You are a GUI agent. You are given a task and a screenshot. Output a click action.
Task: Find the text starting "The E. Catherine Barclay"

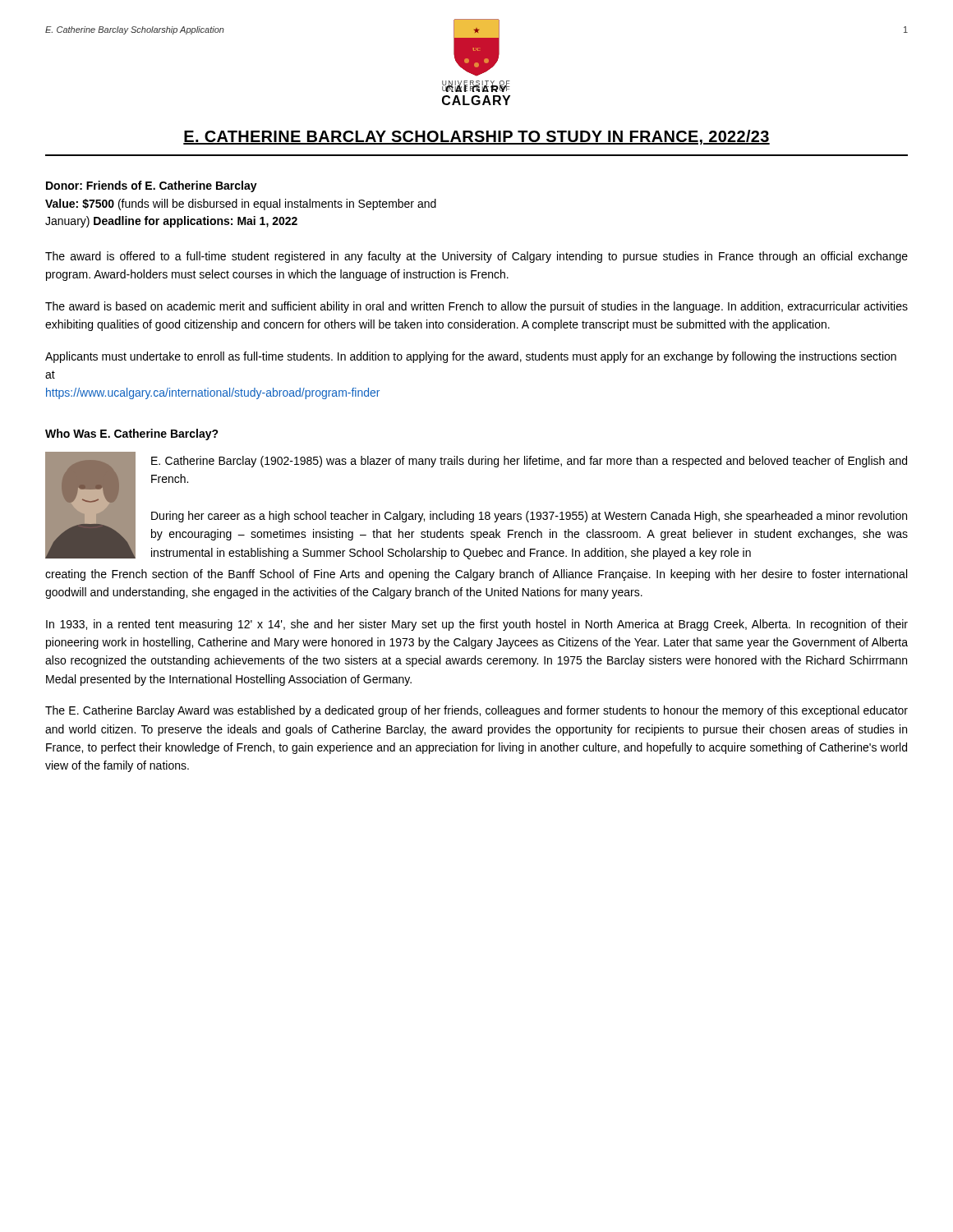pyautogui.click(x=476, y=738)
